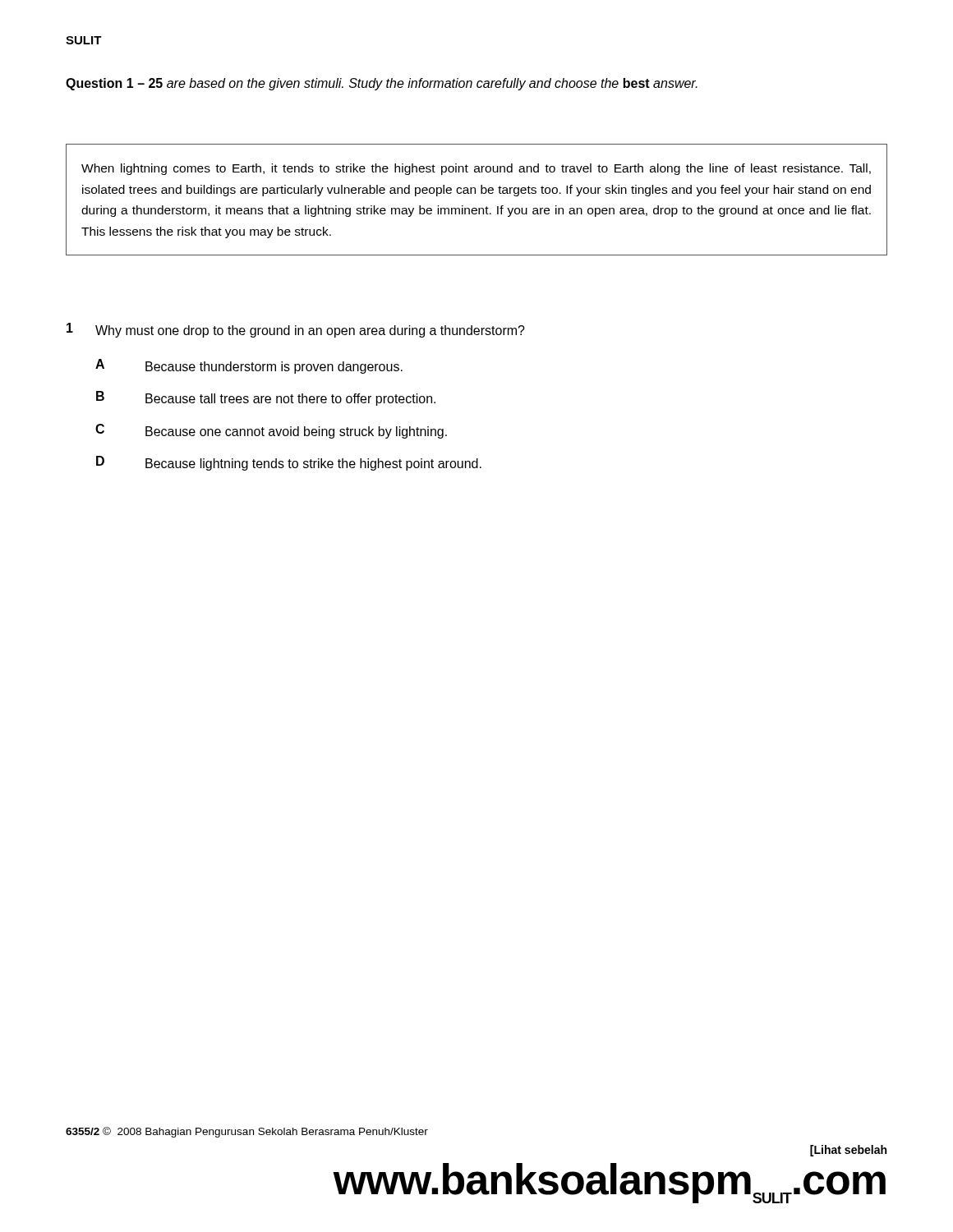Select the list item that reads "B Because tall trees are not there"
Viewport: 953px width, 1232px height.
click(266, 399)
